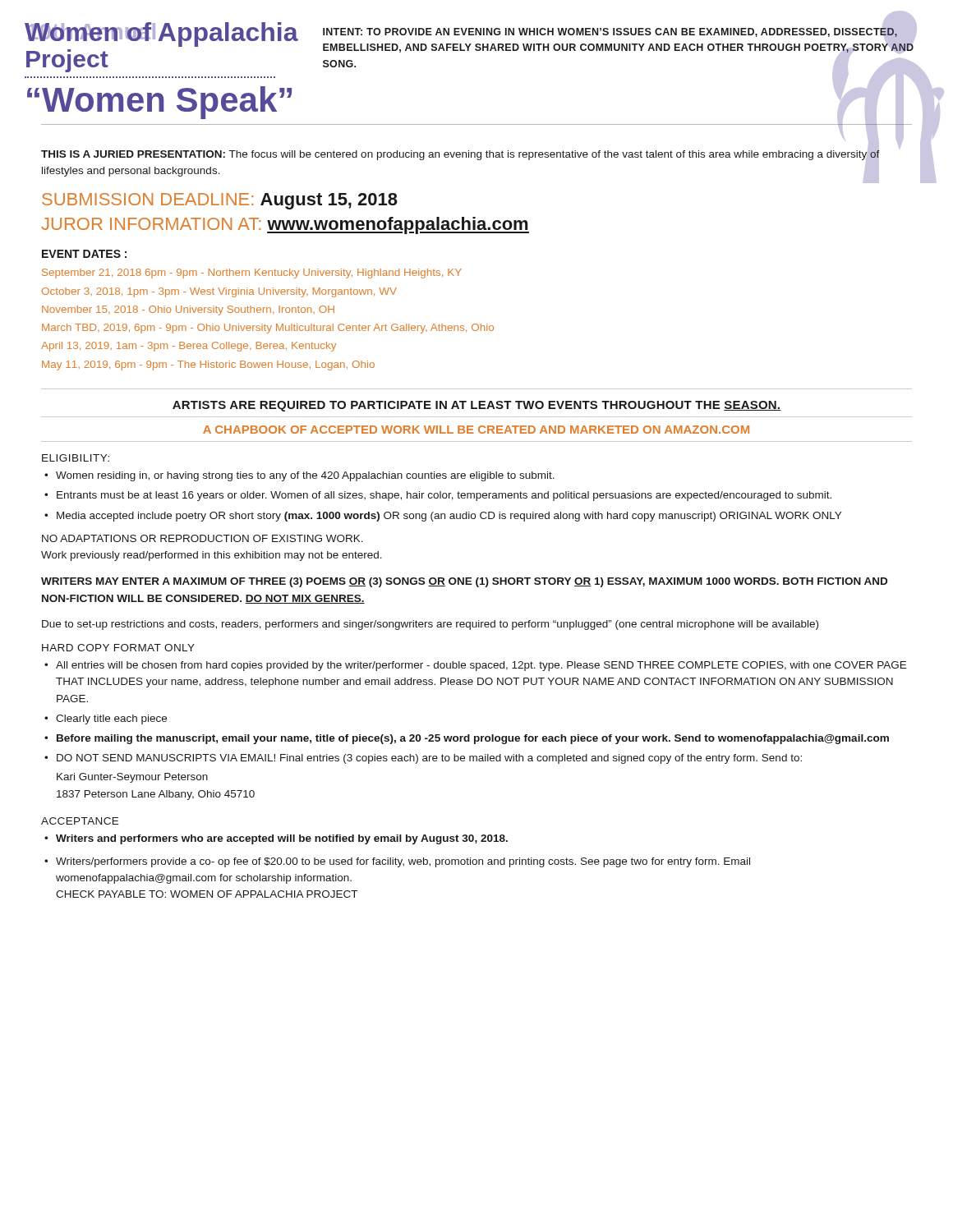Find the illustration
This screenshot has width=953, height=1232.
(881, 95)
